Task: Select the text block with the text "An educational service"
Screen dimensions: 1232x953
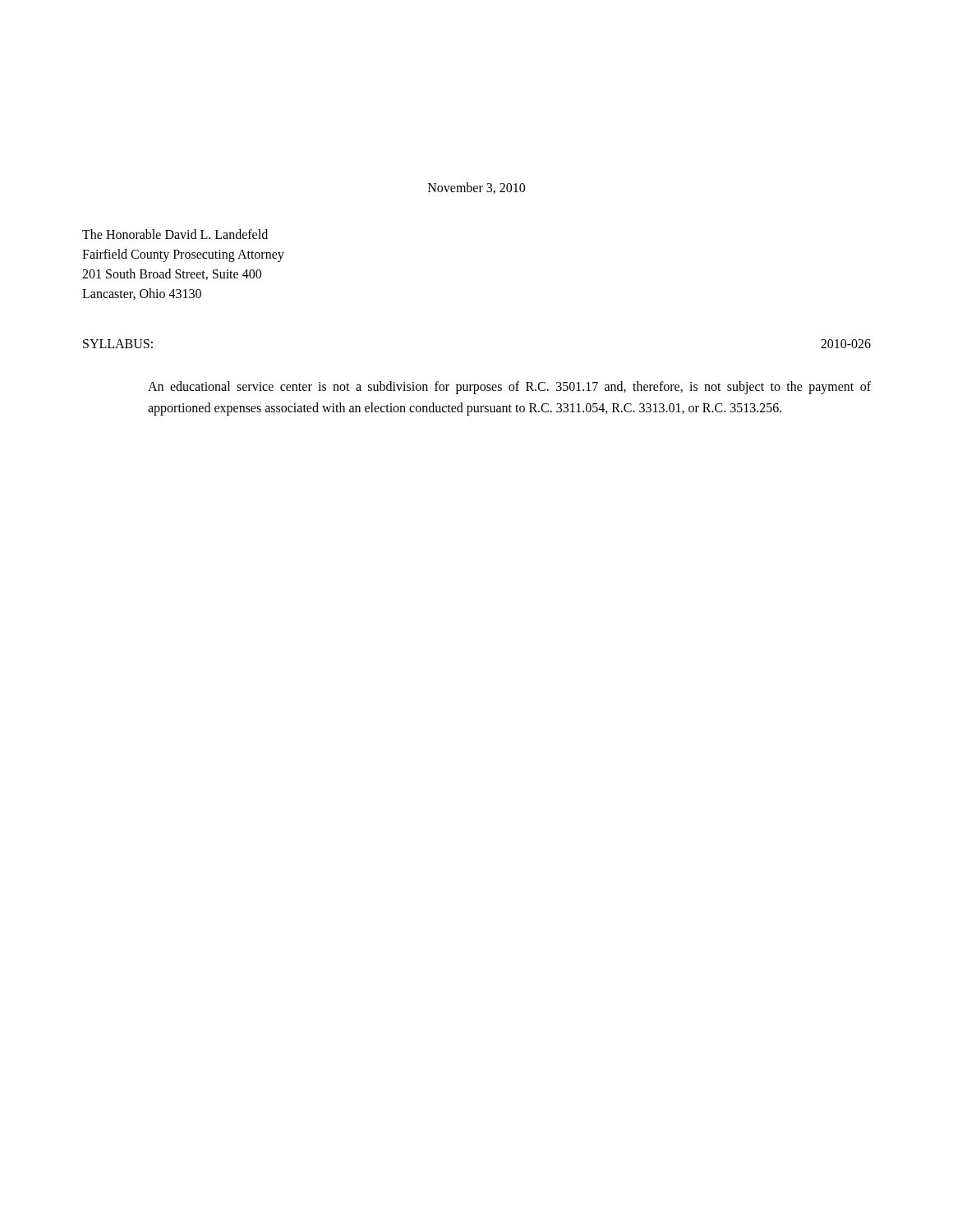Action: [x=509, y=397]
